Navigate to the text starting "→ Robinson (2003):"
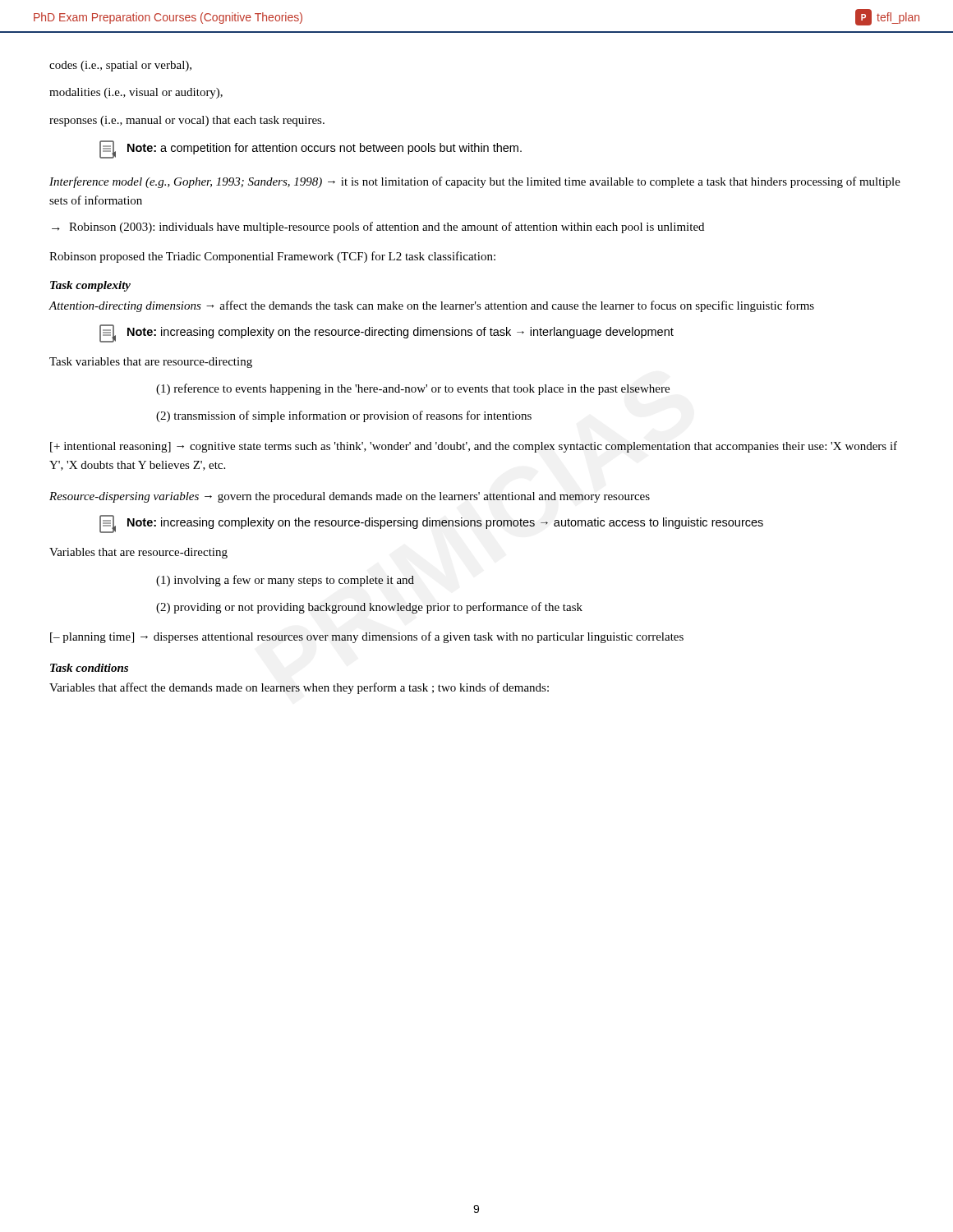This screenshot has height=1232, width=953. pyautogui.click(x=377, y=228)
